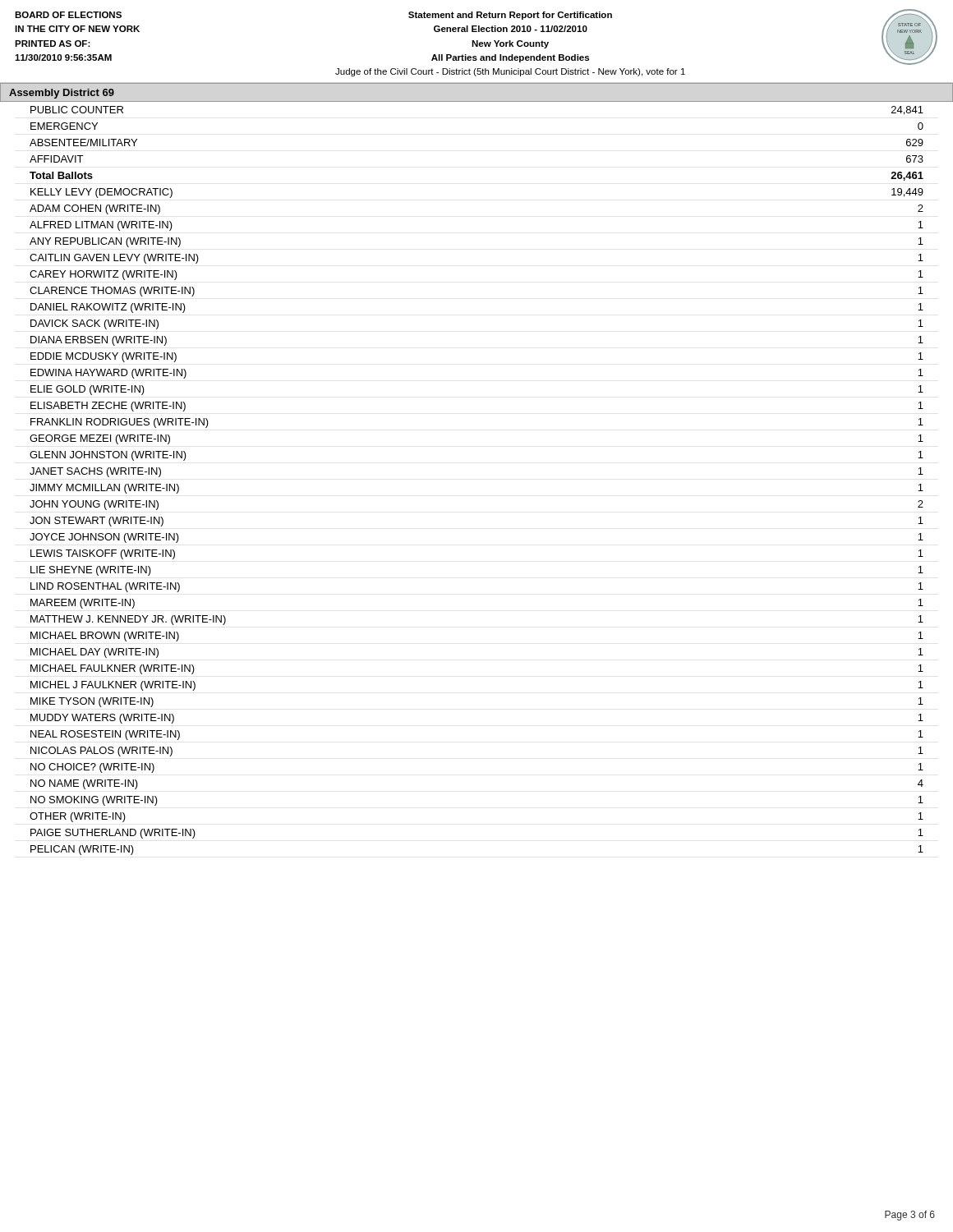Viewport: 953px width, 1232px height.
Task: Find the table
Action: pyautogui.click(x=476, y=480)
